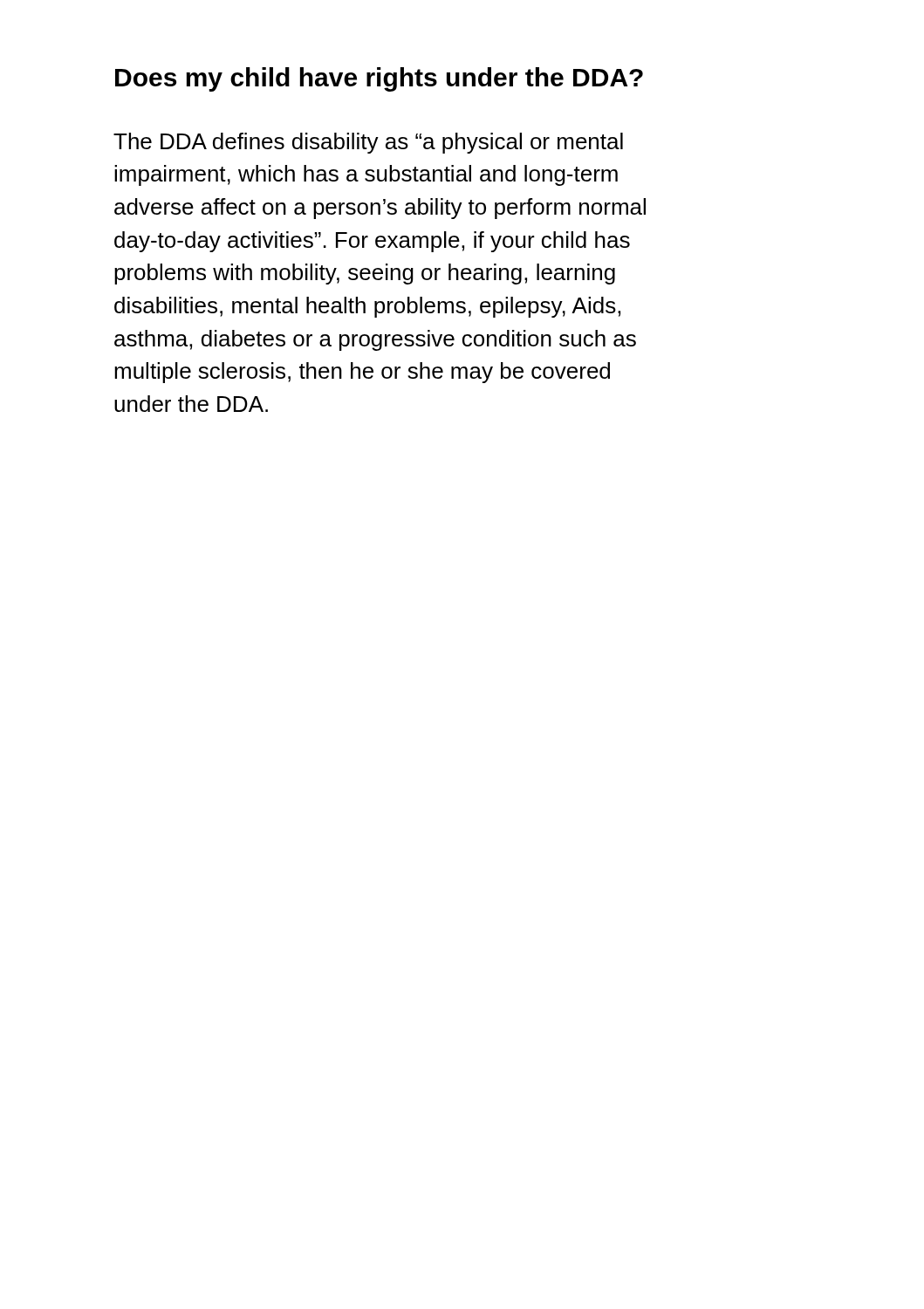The width and height of the screenshot is (924, 1309).
Task: Locate a section header
Action: [379, 77]
